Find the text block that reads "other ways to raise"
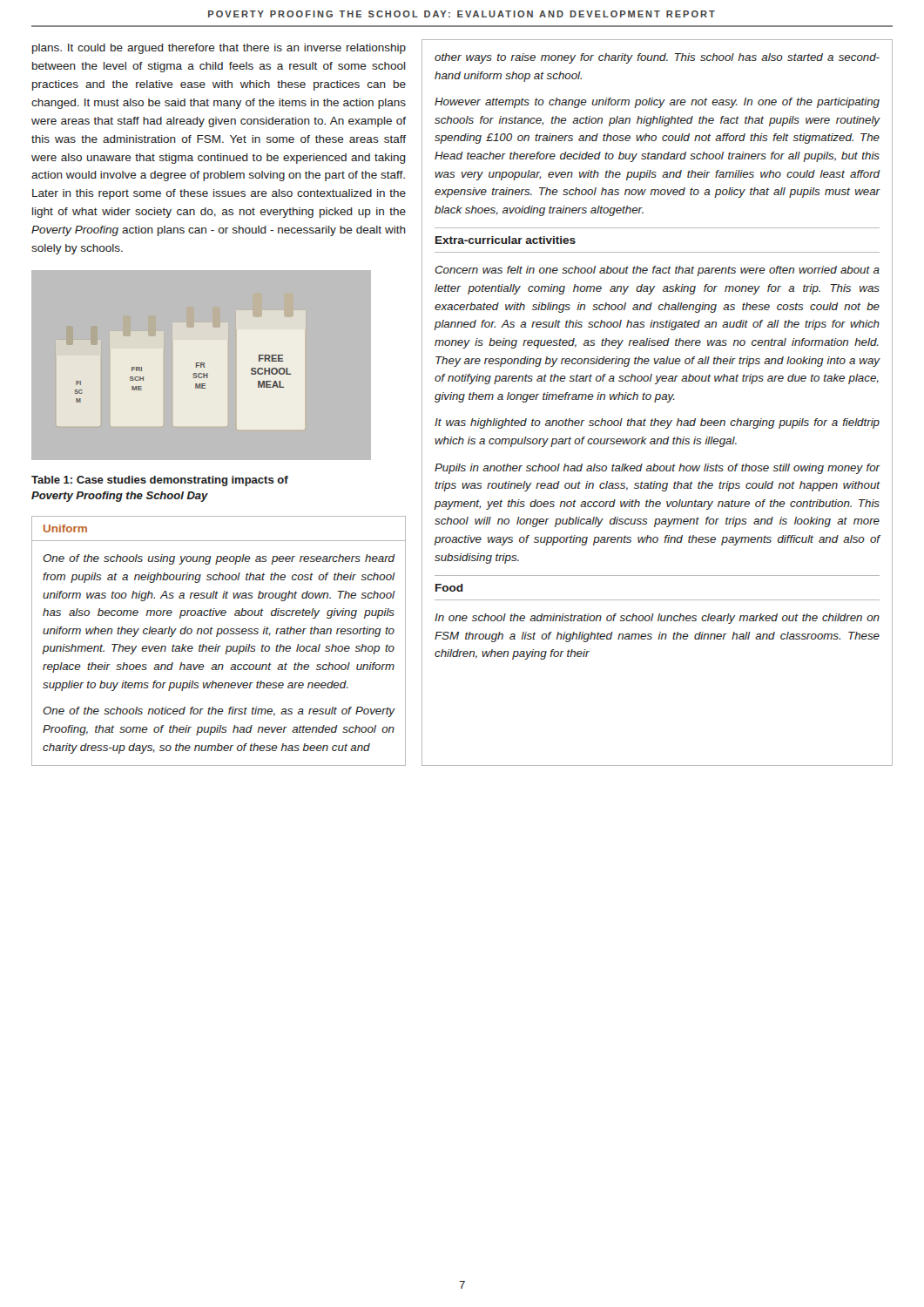 point(657,134)
